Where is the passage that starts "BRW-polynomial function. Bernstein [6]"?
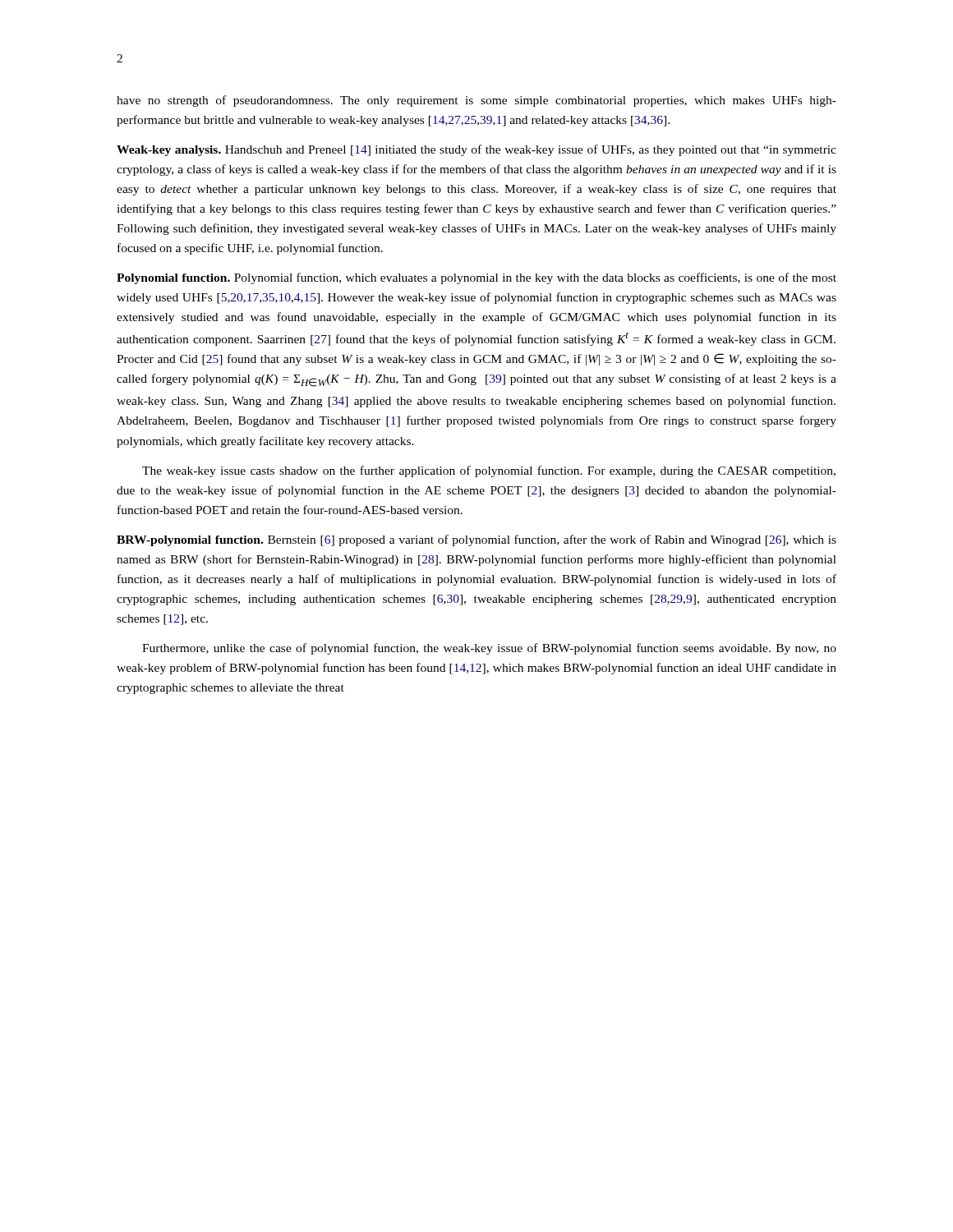 coord(476,579)
